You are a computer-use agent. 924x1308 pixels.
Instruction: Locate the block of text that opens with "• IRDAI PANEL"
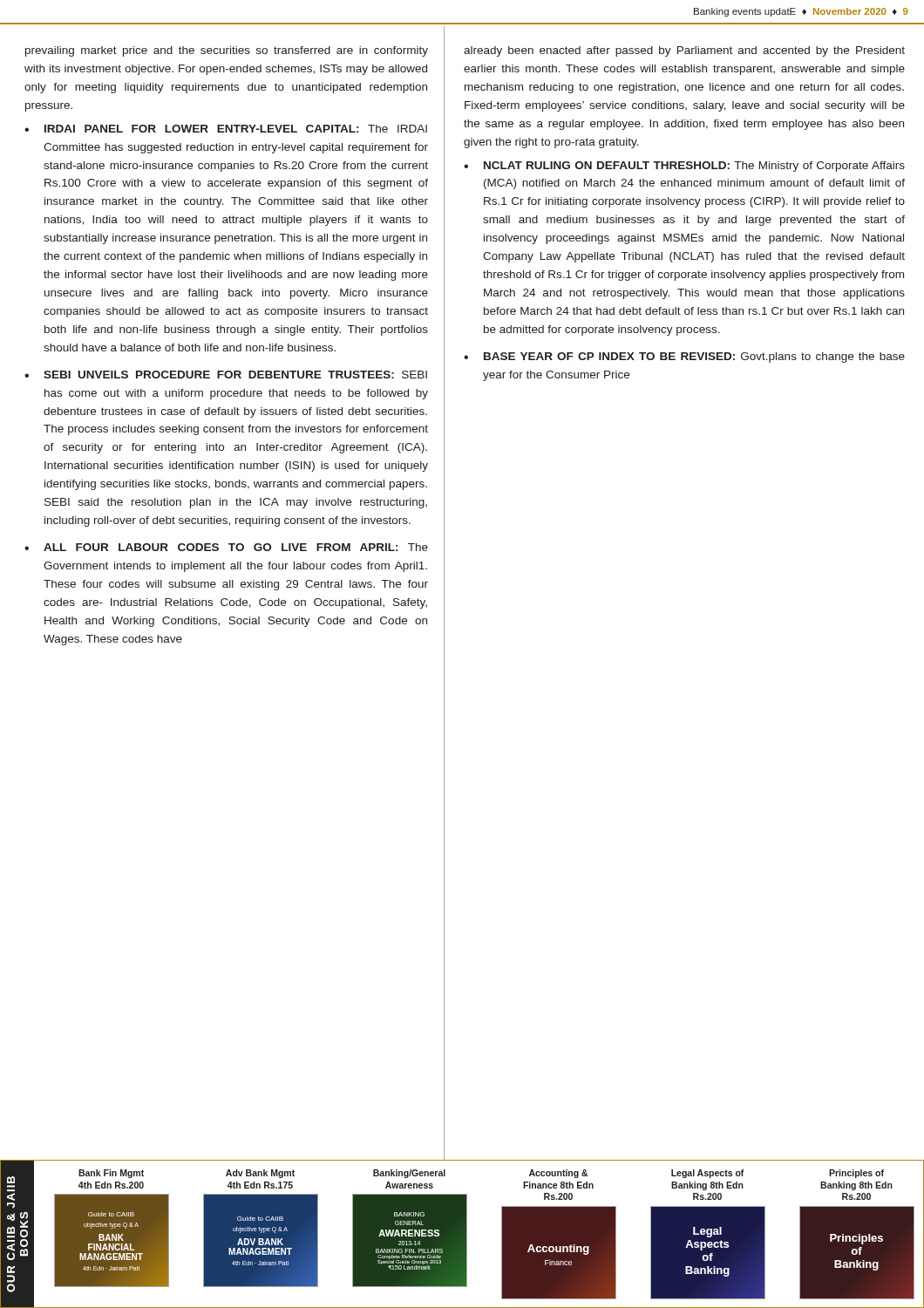point(226,239)
